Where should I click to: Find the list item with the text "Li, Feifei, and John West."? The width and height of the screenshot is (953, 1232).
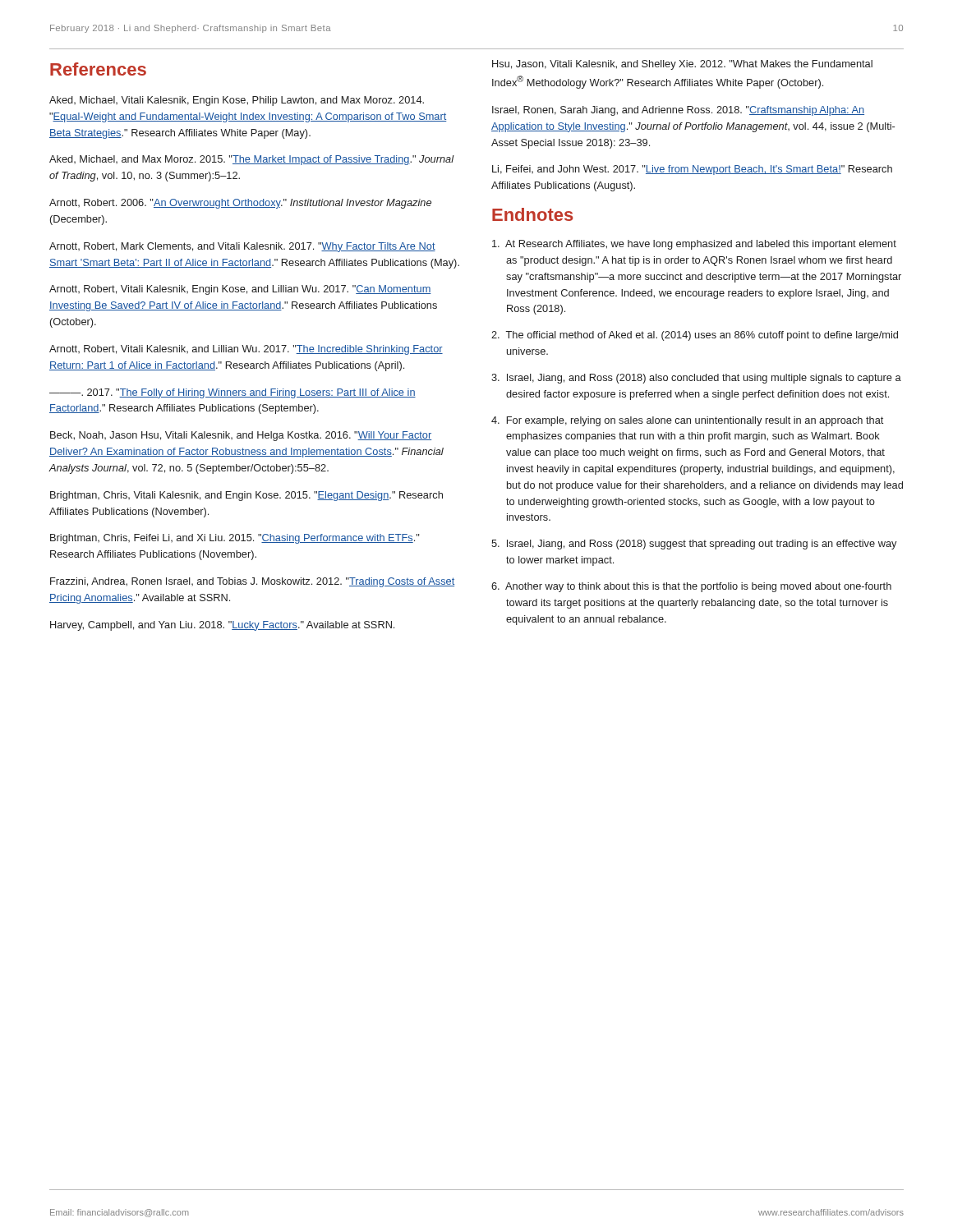click(x=692, y=177)
